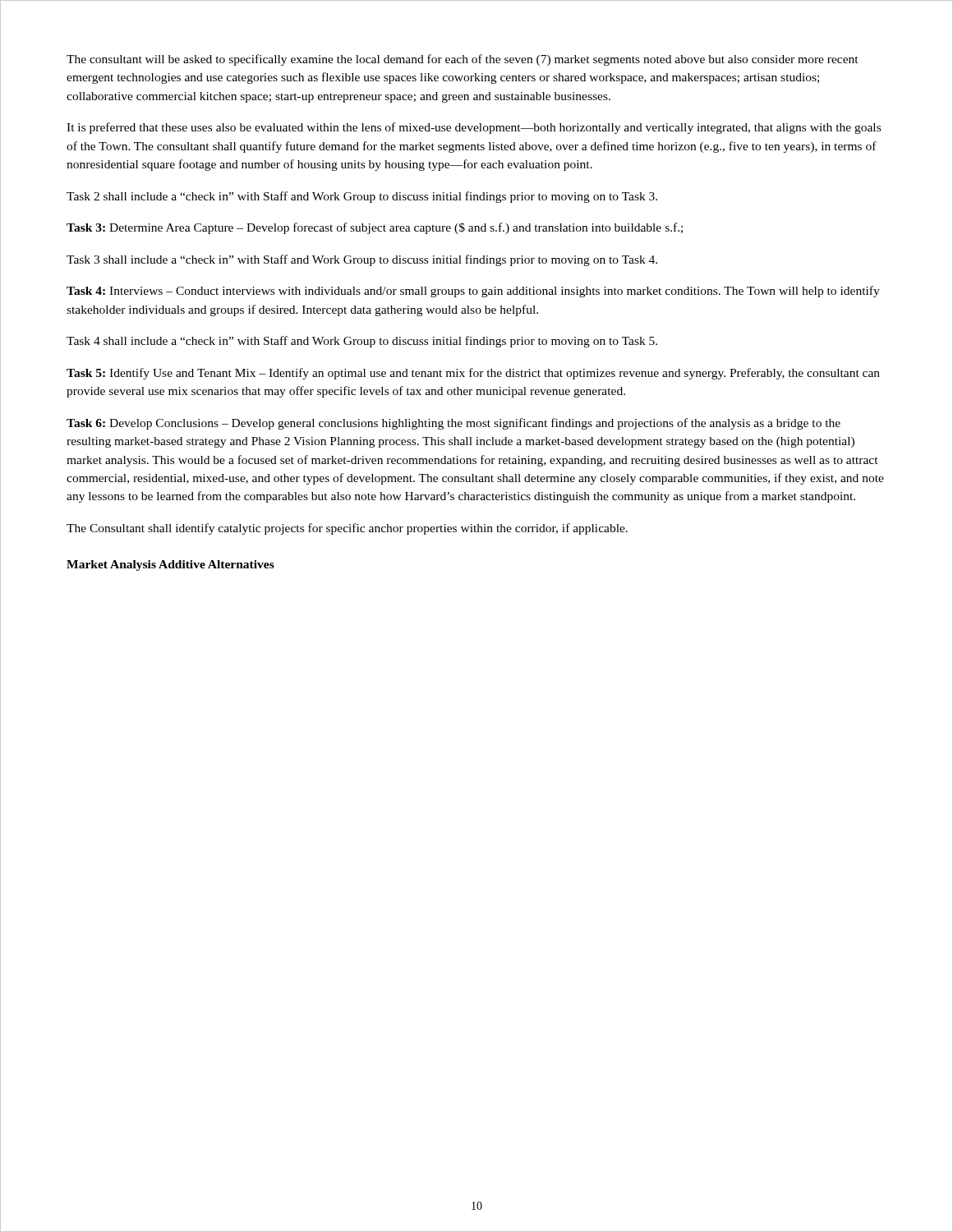Find the text block with the text "It is preferred that these uses also be"
The height and width of the screenshot is (1232, 953).
(474, 146)
